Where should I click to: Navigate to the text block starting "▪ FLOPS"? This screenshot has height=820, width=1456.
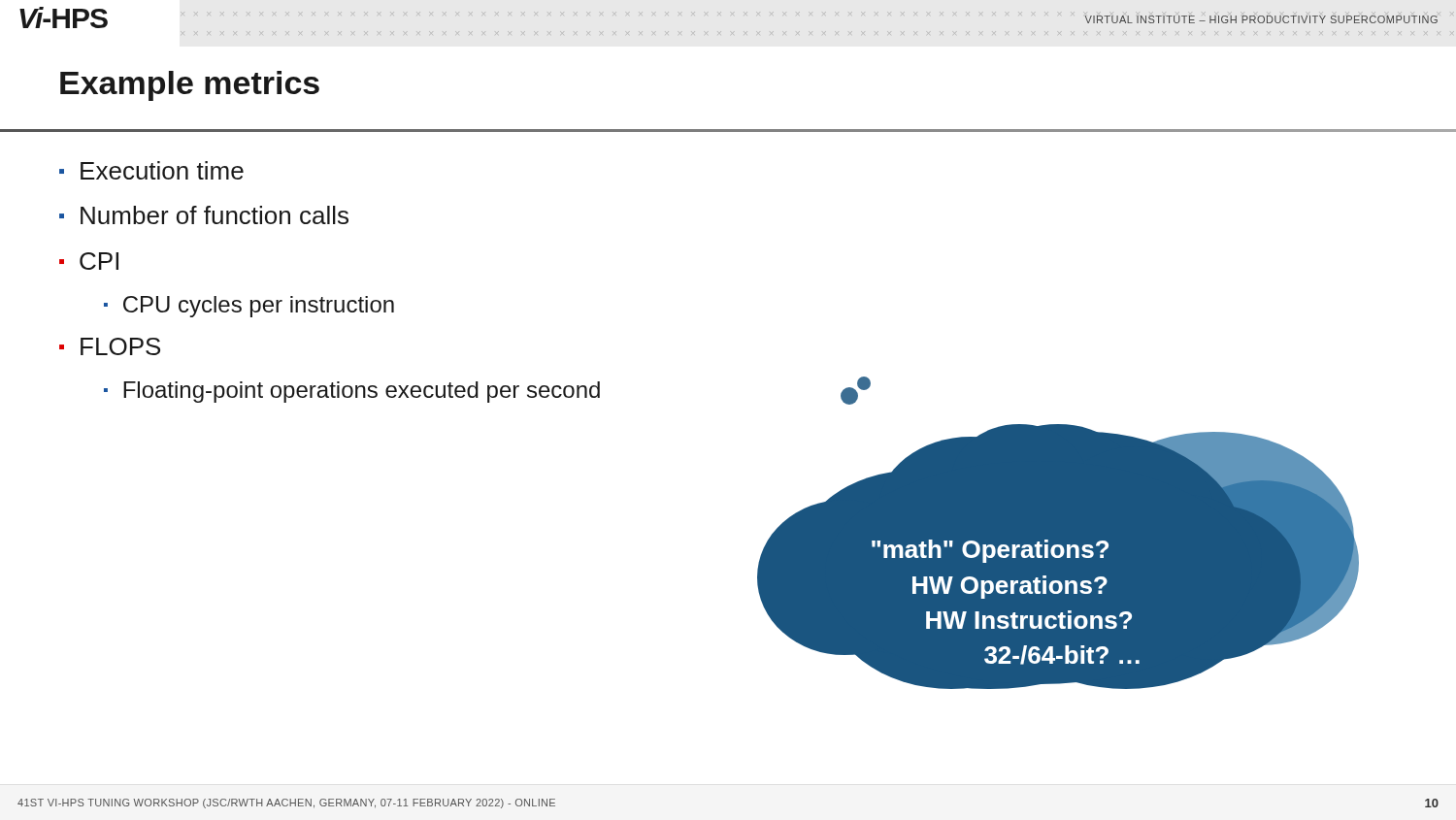(110, 346)
